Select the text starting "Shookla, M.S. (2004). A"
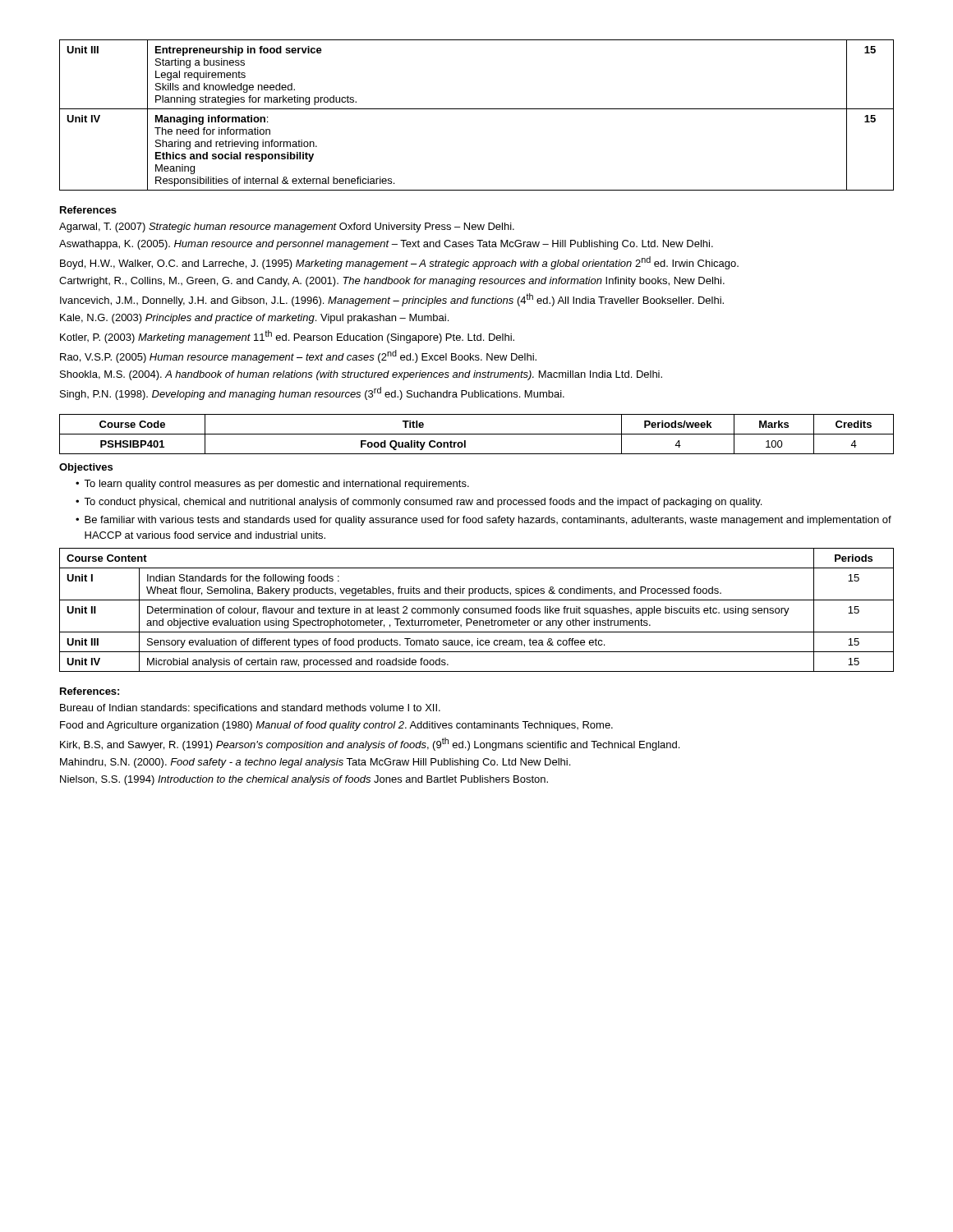The image size is (953, 1232). coord(361,374)
